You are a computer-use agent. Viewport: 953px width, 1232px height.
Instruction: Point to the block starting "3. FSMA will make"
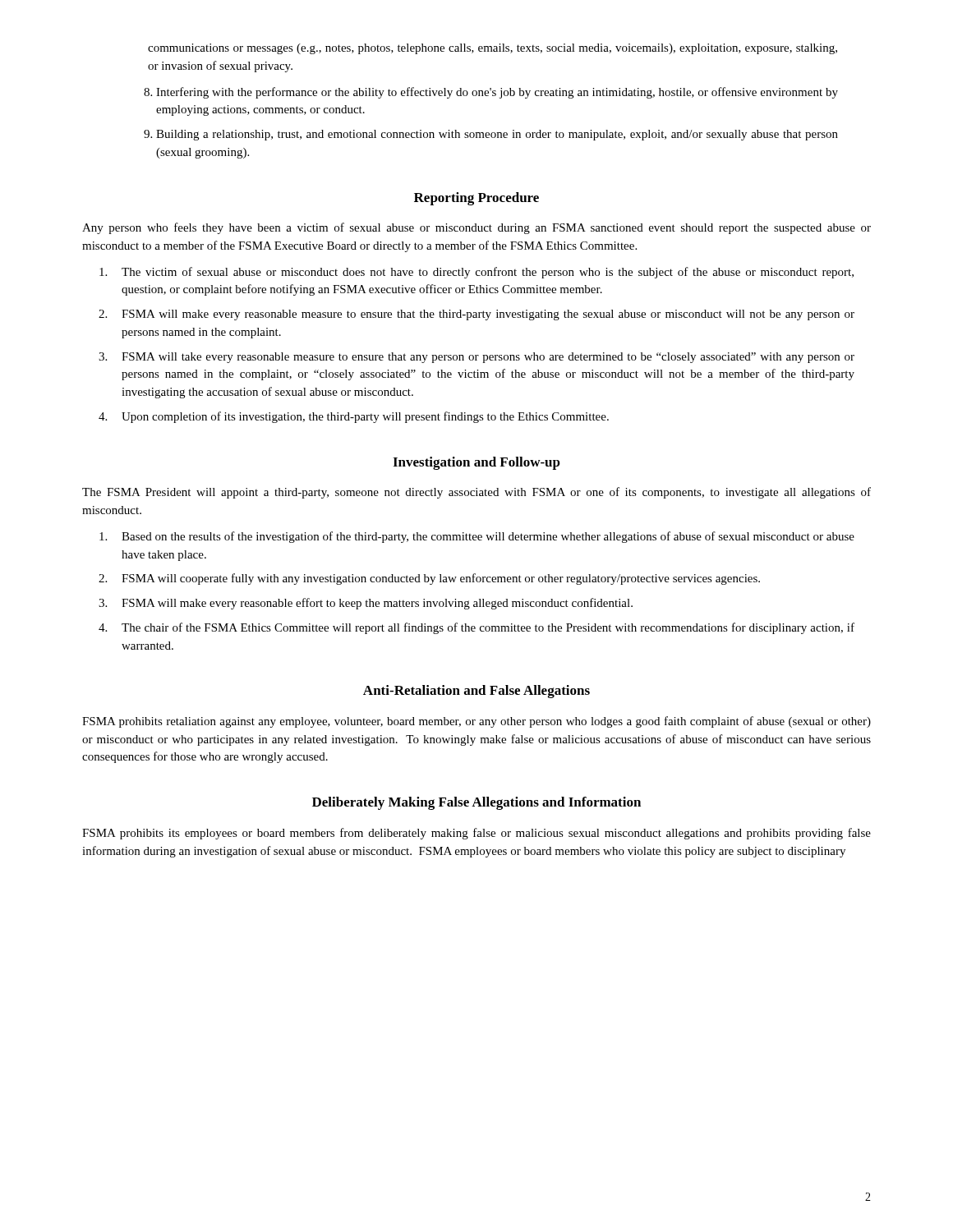366,604
